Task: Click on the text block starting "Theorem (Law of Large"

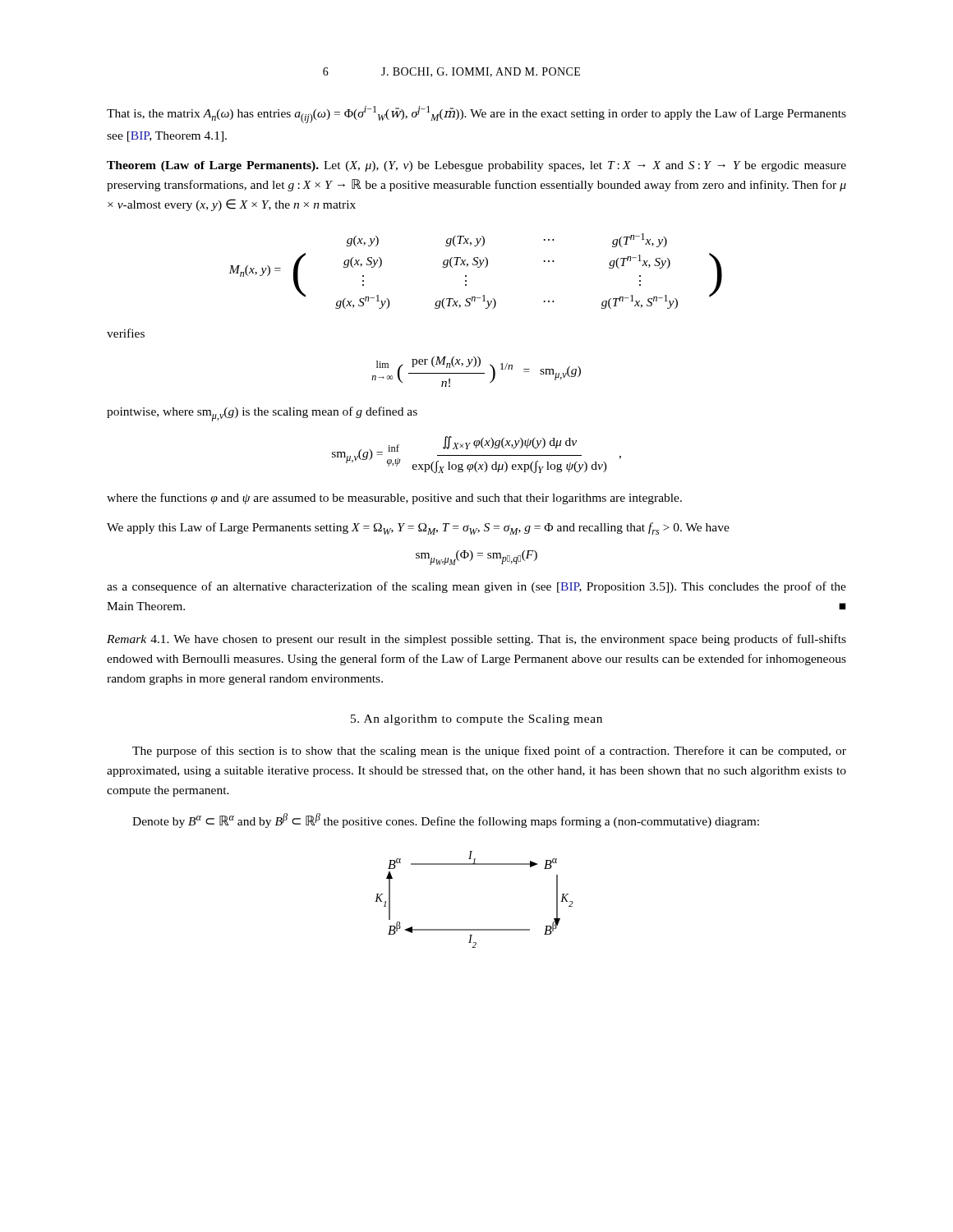Action: [x=476, y=184]
